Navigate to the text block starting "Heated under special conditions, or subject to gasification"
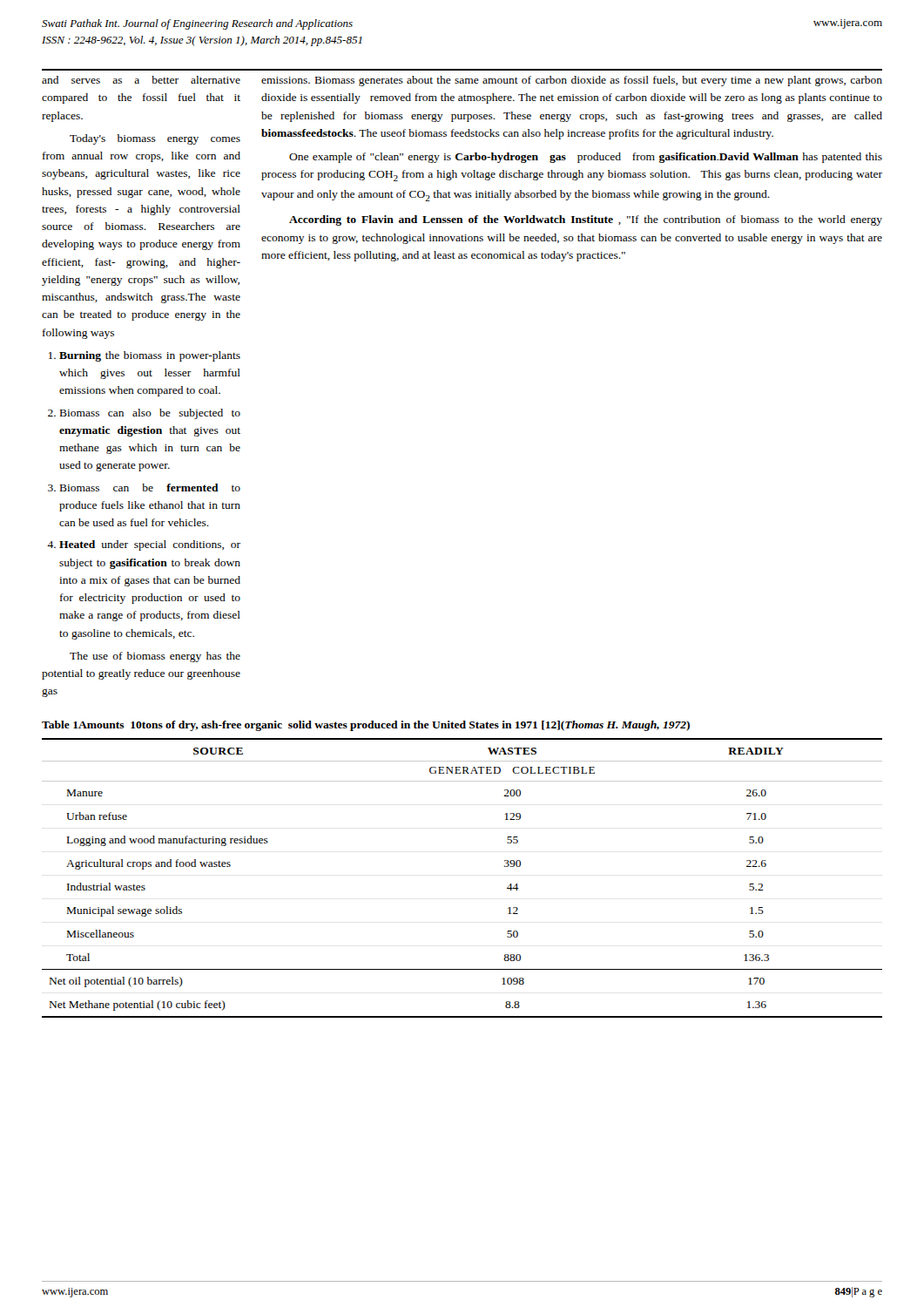The image size is (924, 1307). [x=150, y=588]
